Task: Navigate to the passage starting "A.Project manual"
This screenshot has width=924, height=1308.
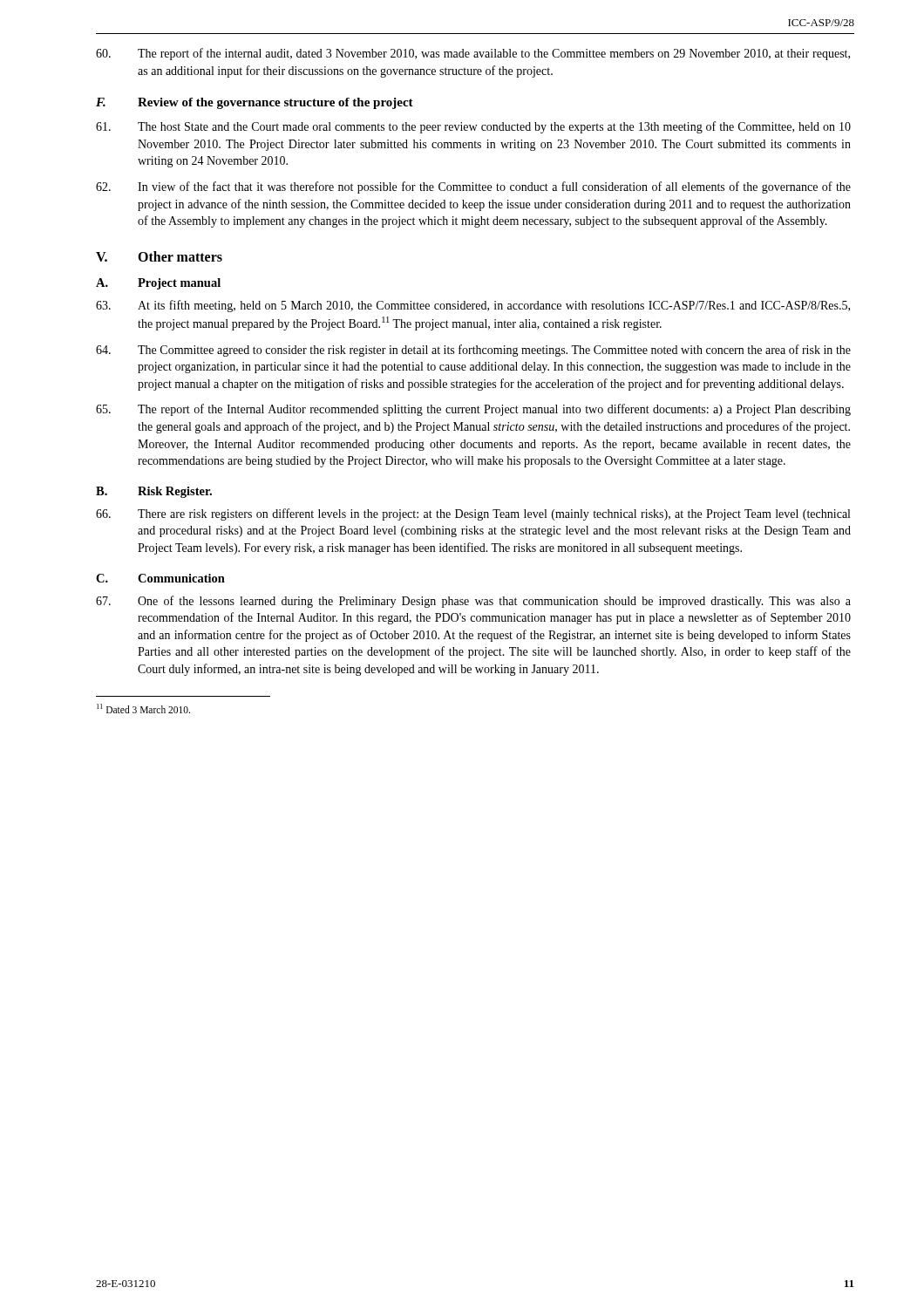Action: [x=158, y=283]
